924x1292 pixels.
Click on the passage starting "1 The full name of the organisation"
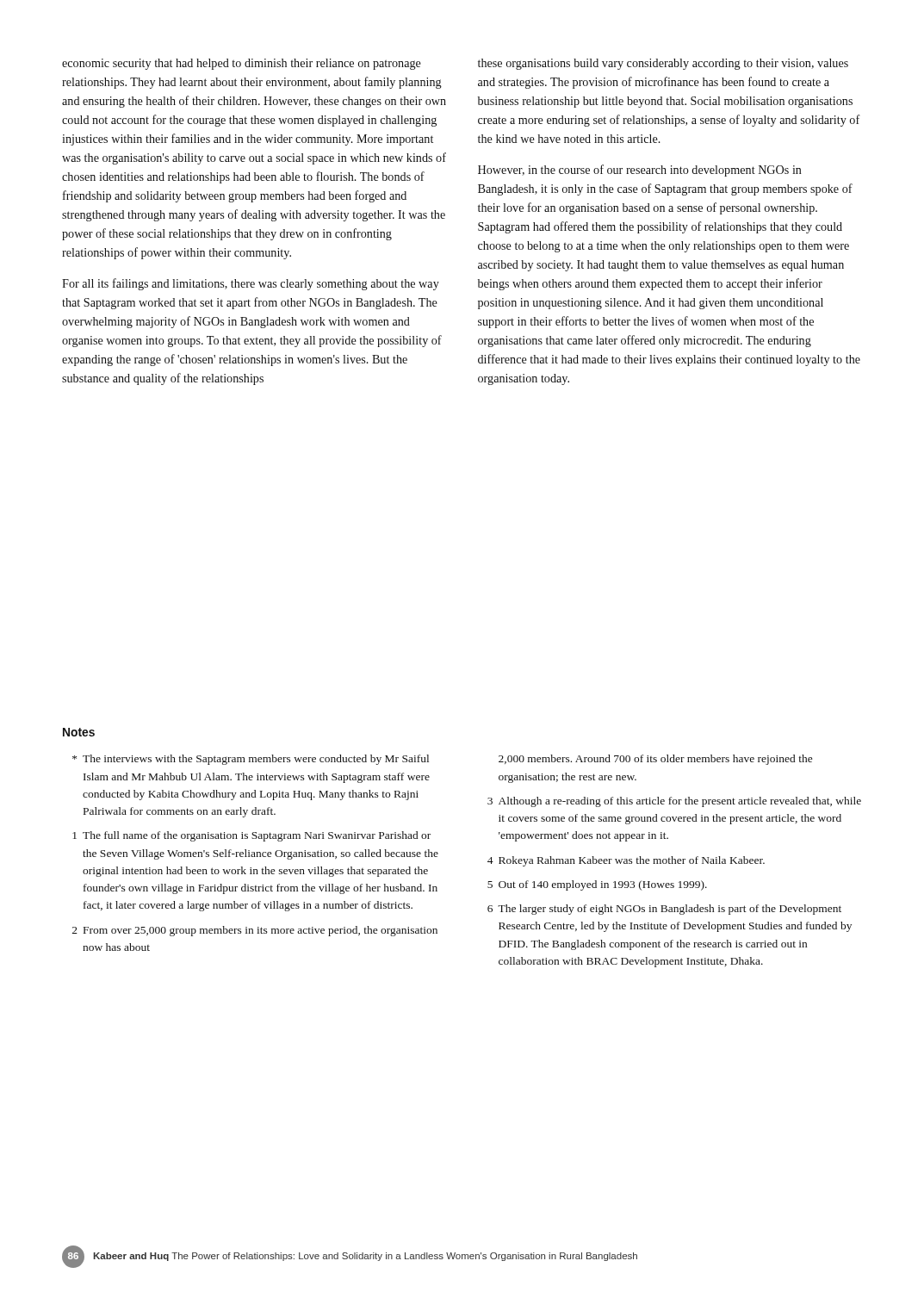[254, 871]
